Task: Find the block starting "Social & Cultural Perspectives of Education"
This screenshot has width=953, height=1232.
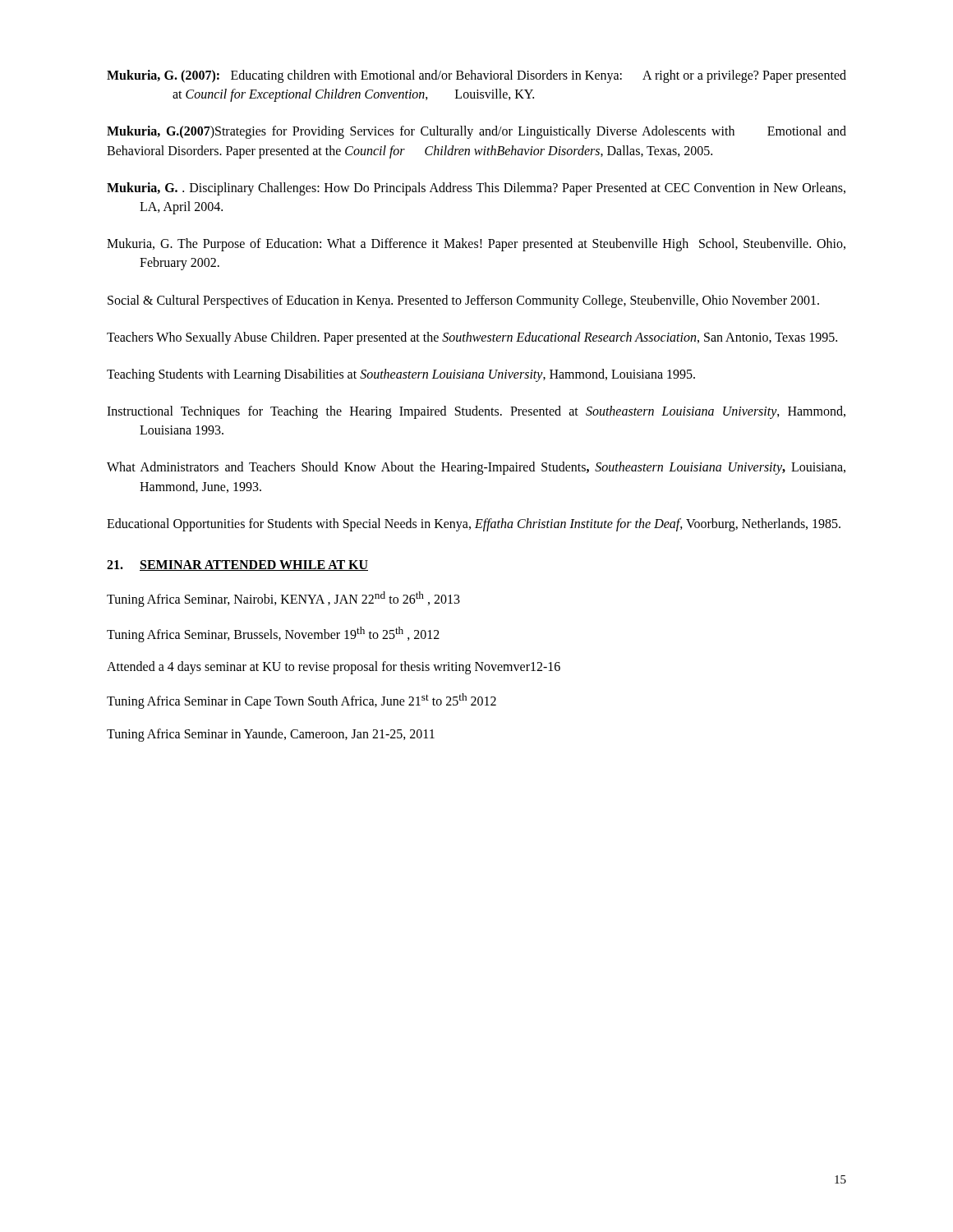Action: tap(463, 300)
